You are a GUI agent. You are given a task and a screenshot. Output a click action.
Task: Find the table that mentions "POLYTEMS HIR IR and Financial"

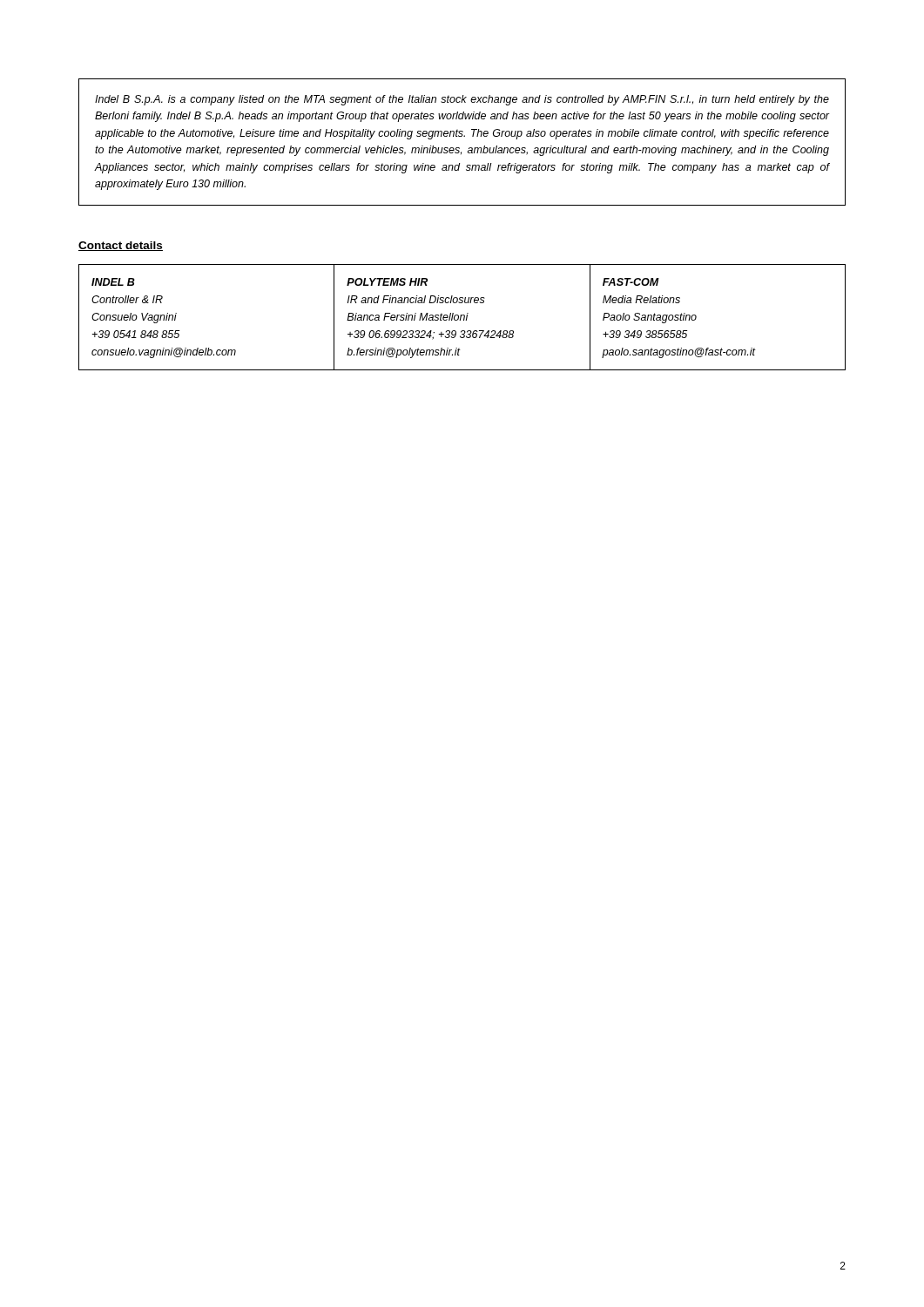462,317
